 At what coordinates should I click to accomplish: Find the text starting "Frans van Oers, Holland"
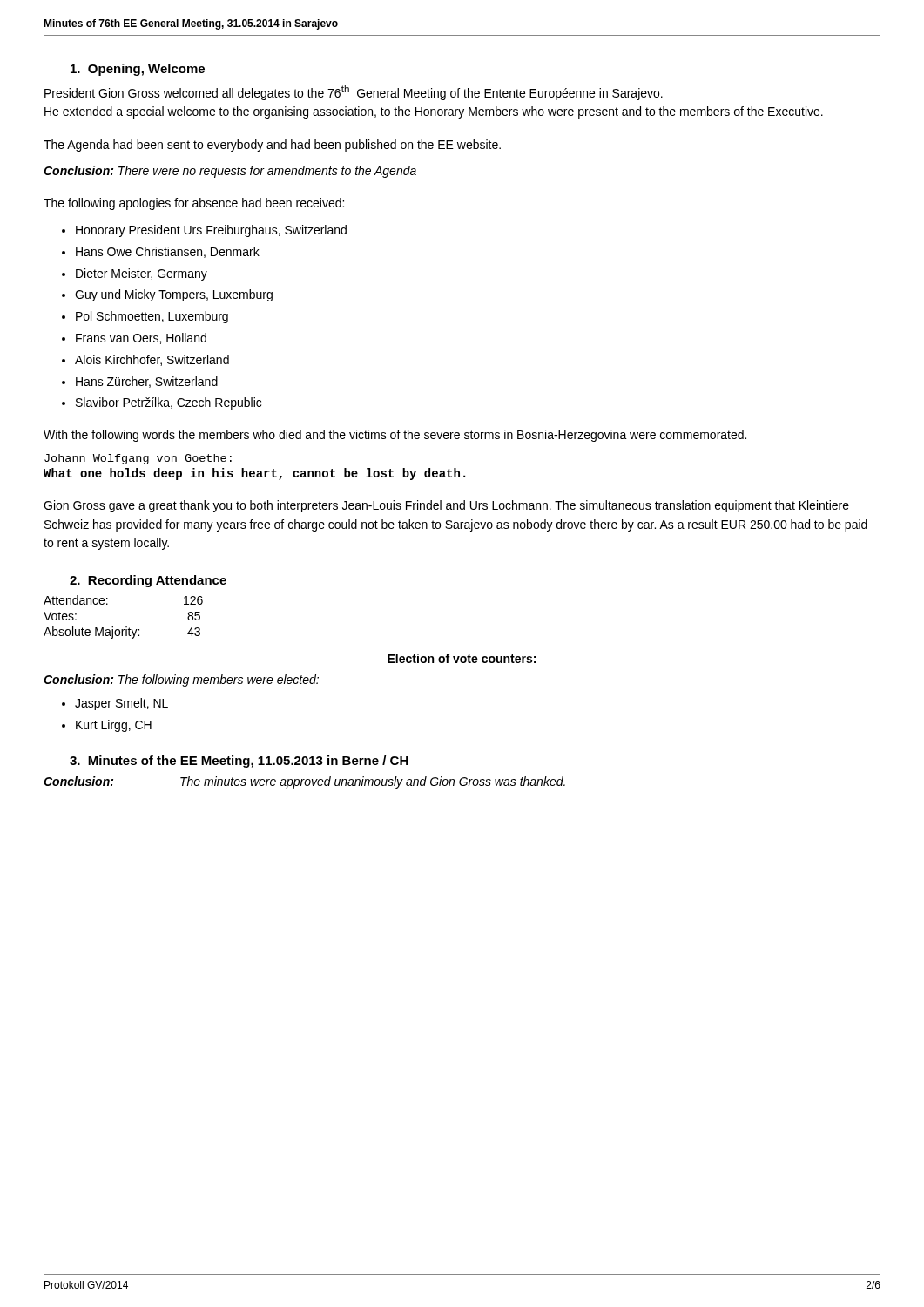click(x=141, y=338)
